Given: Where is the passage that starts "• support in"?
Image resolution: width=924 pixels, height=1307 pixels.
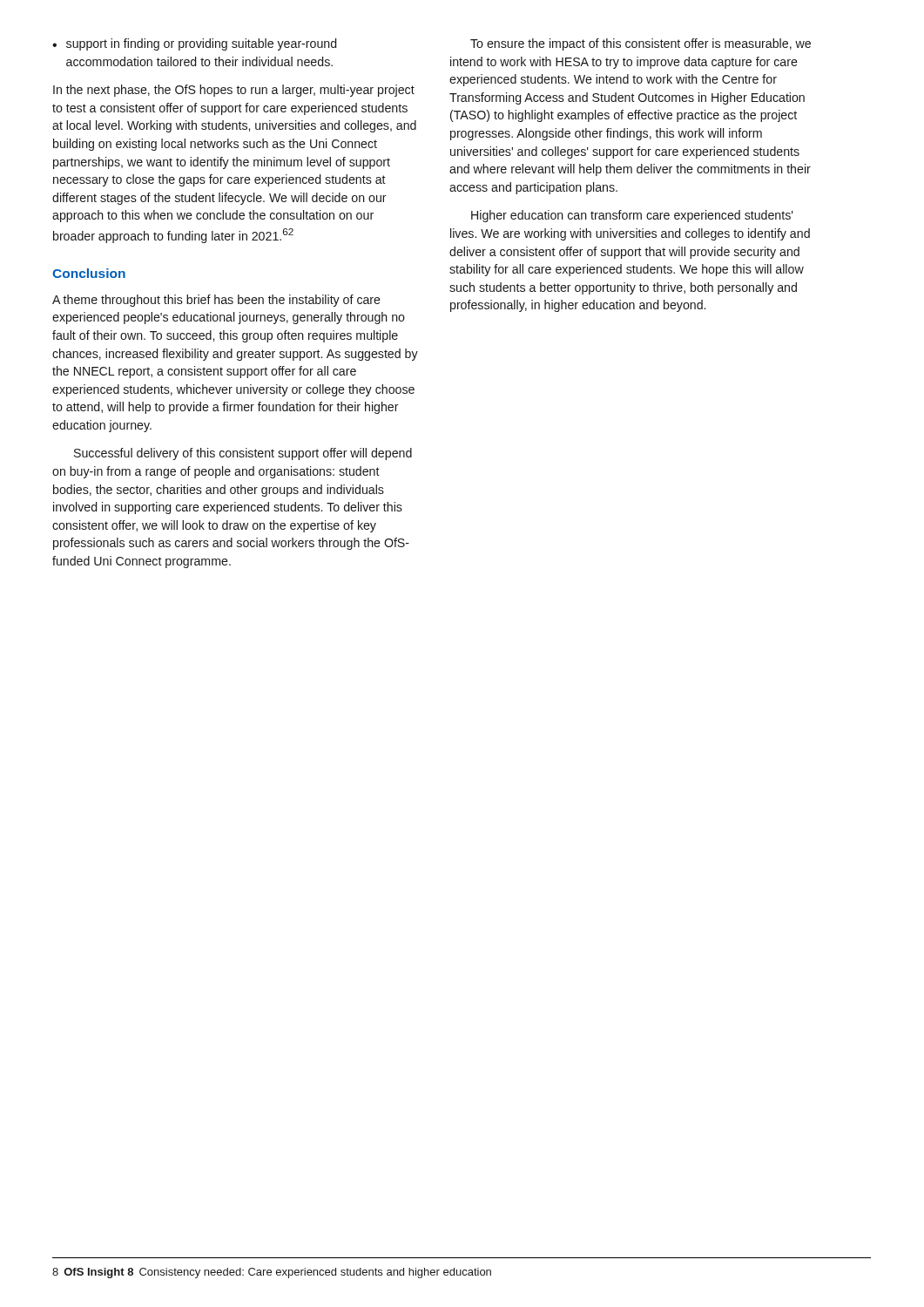Looking at the screenshot, I should (235, 53).
